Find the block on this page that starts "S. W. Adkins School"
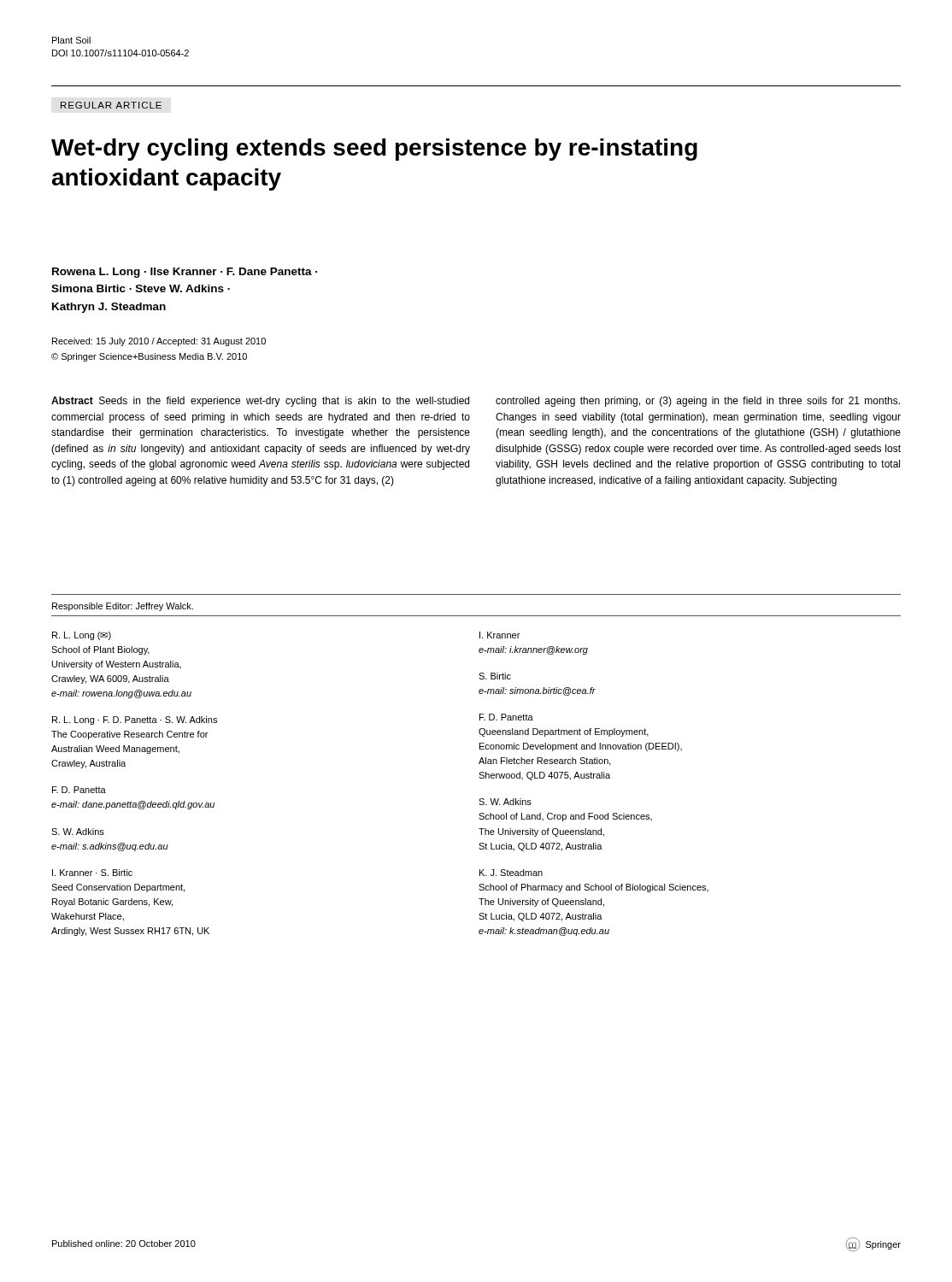 tap(566, 824)
